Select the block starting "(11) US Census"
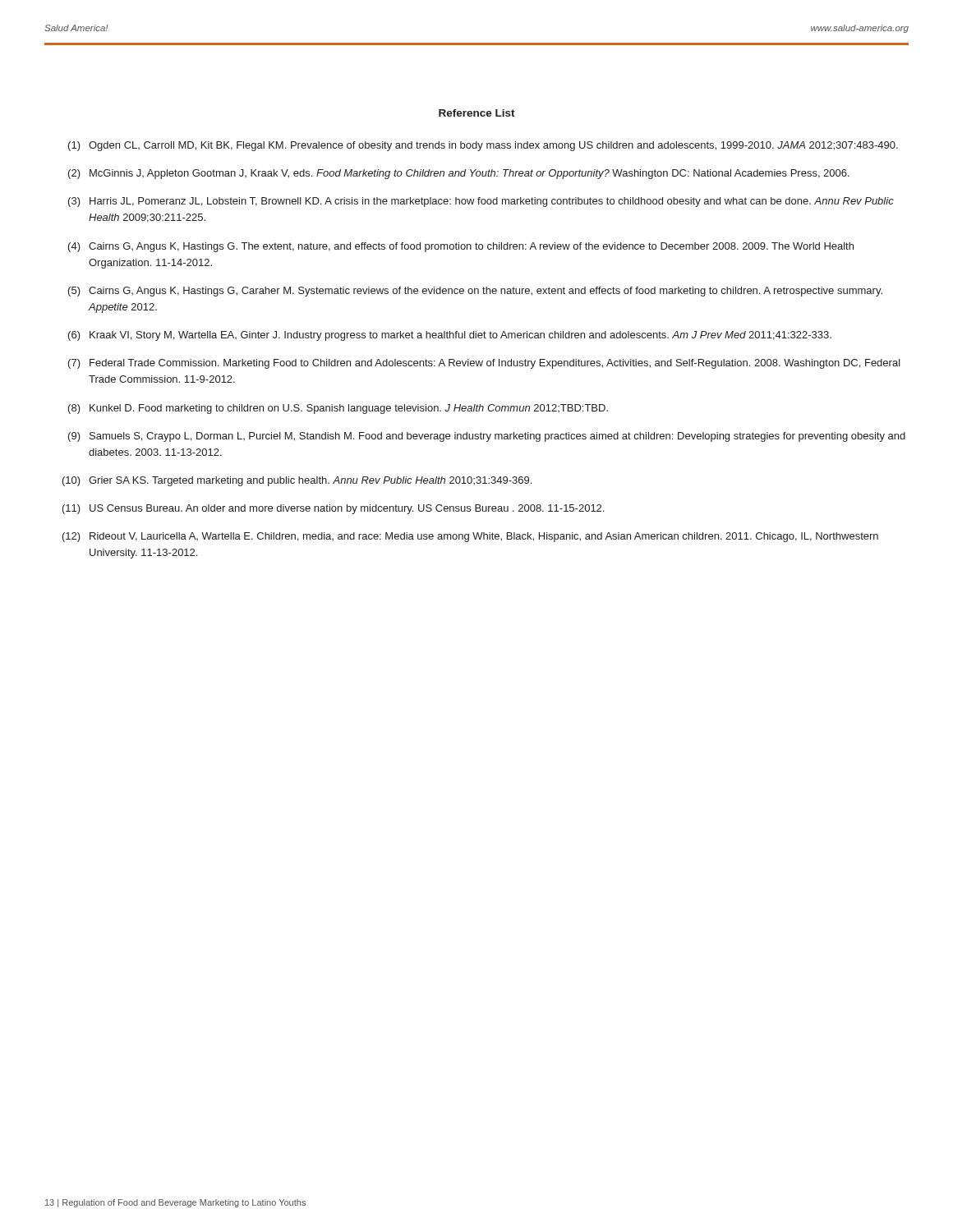The height and width of the screenshot is (1232, 953). (476, 509)
